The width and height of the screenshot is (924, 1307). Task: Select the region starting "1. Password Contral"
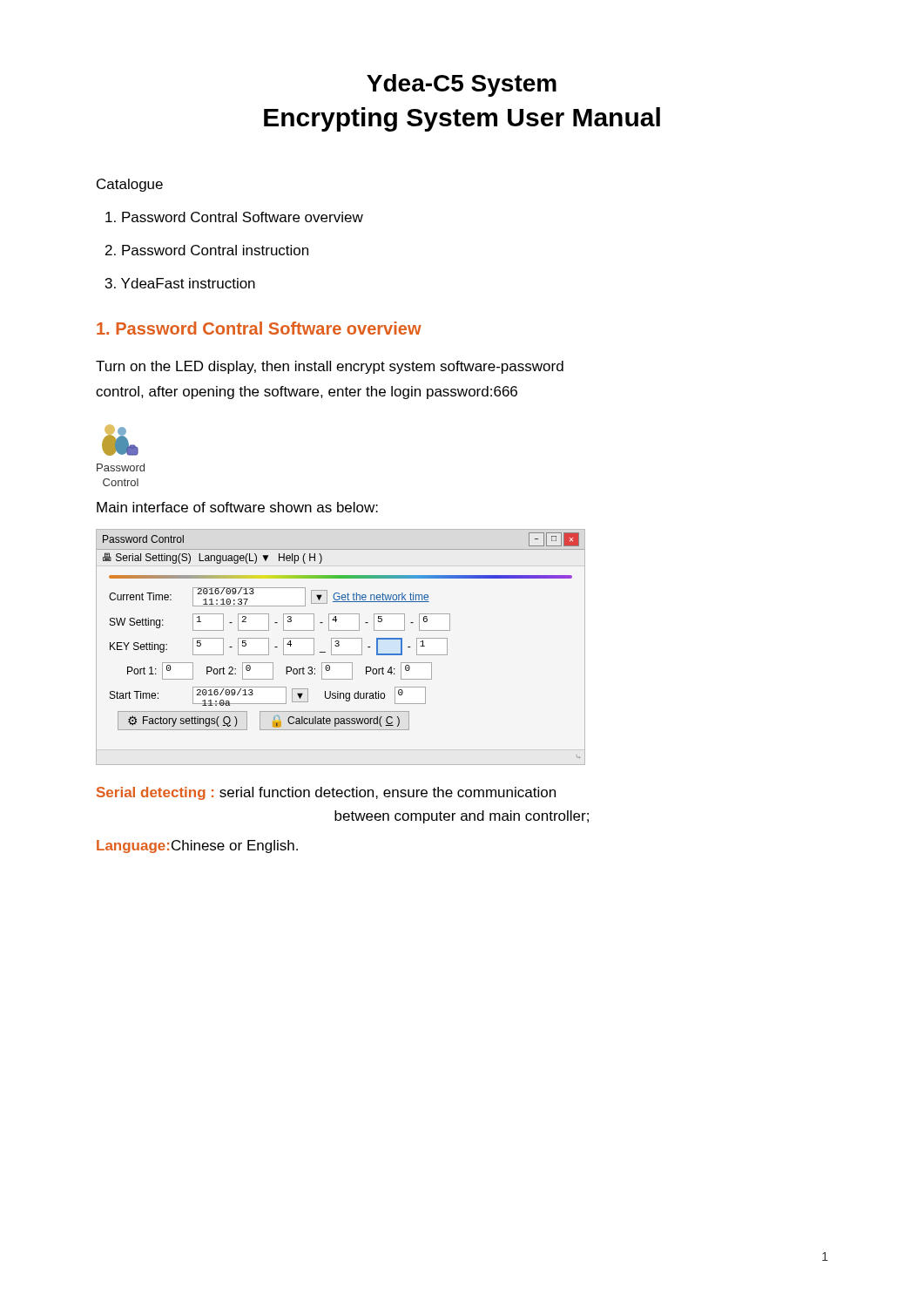(x=258, y=329)
